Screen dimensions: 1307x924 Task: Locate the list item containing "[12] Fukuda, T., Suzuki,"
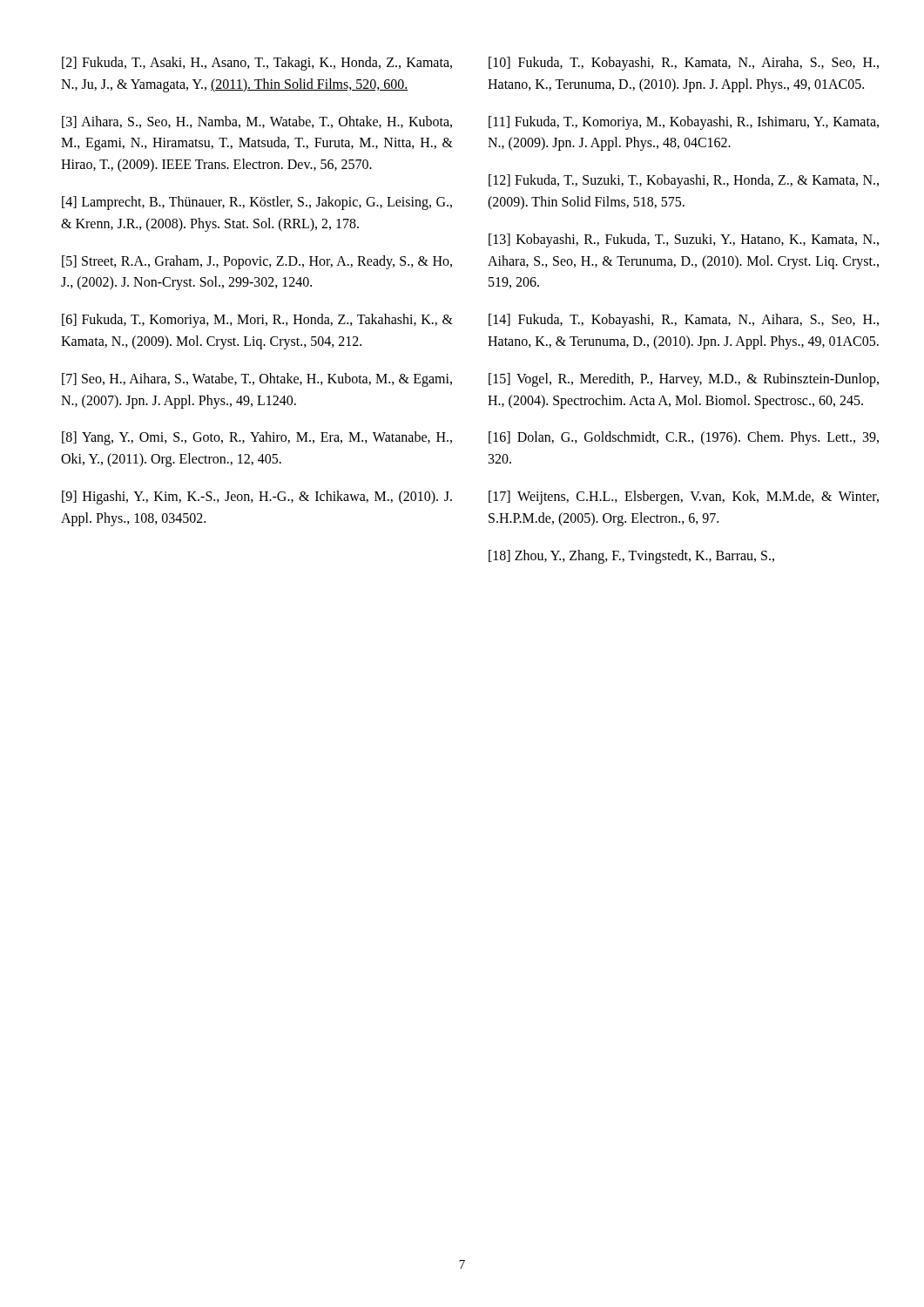click(x=684, y=191)
